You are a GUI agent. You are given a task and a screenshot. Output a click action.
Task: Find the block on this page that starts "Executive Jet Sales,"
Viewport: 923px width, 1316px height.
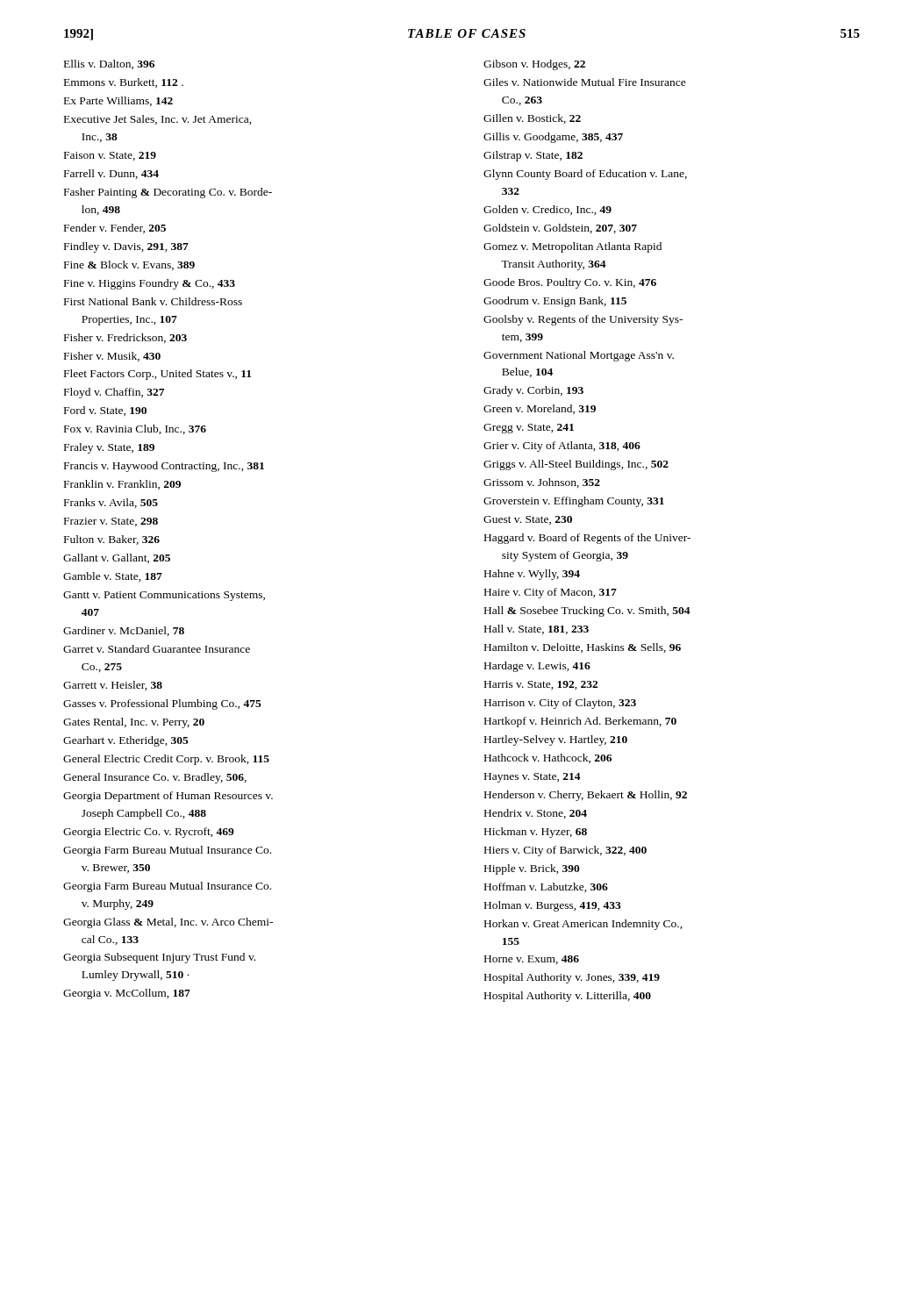(164, 128)
